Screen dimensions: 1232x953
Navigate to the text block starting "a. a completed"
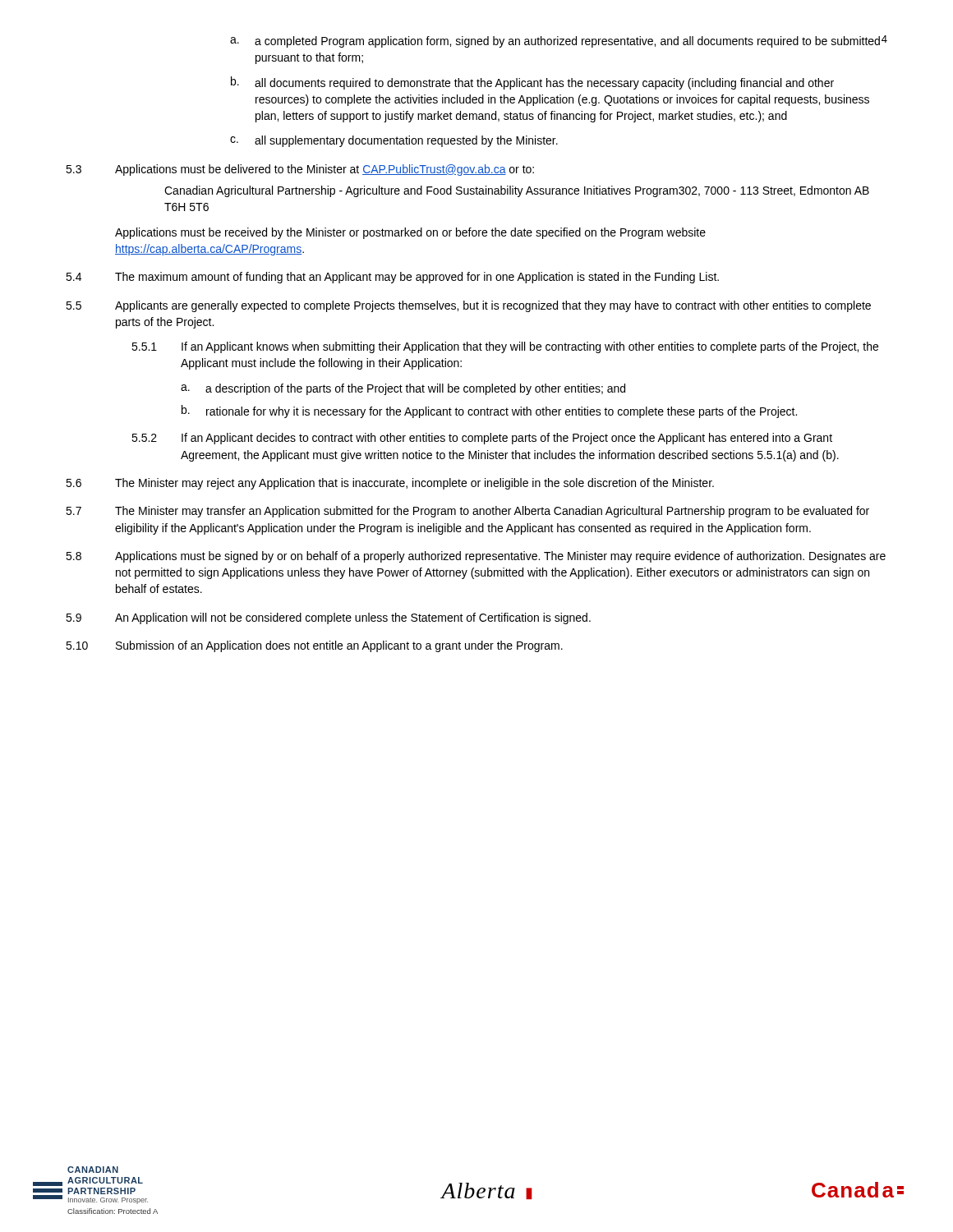559,50
